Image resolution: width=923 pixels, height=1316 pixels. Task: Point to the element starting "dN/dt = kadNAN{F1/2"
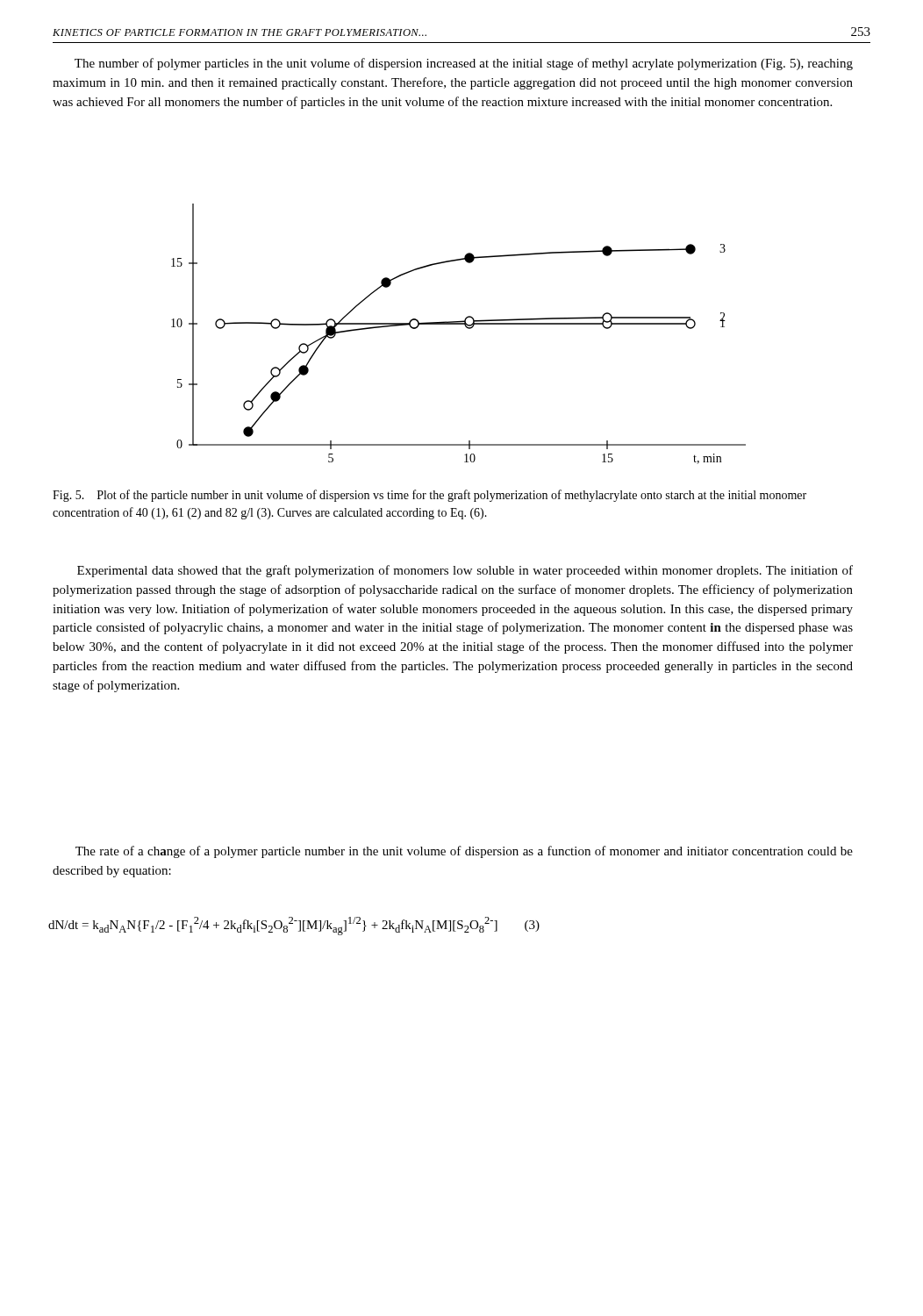[294, 925]
